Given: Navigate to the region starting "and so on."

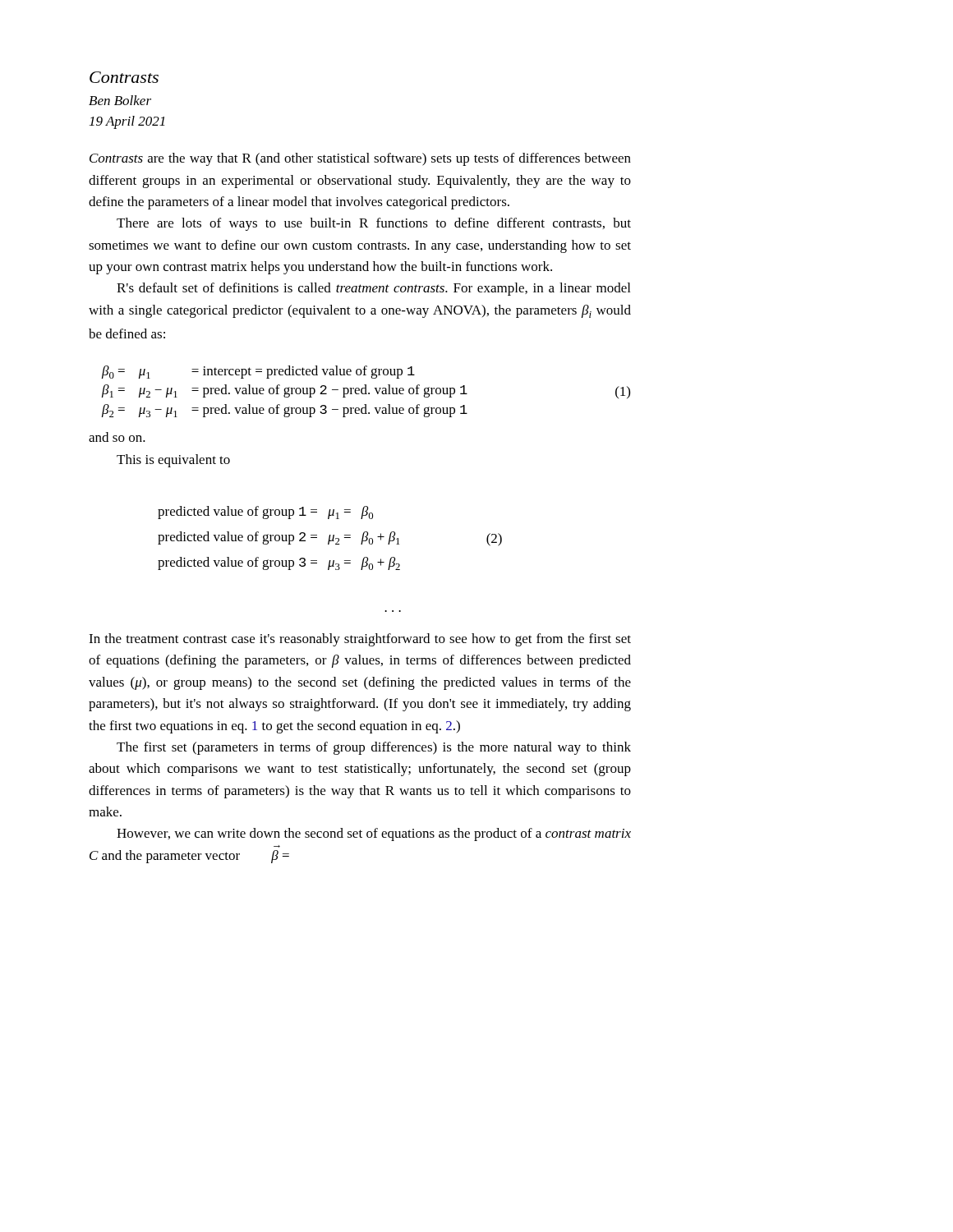Looking at the screenshot, I should tap(117, 437).
